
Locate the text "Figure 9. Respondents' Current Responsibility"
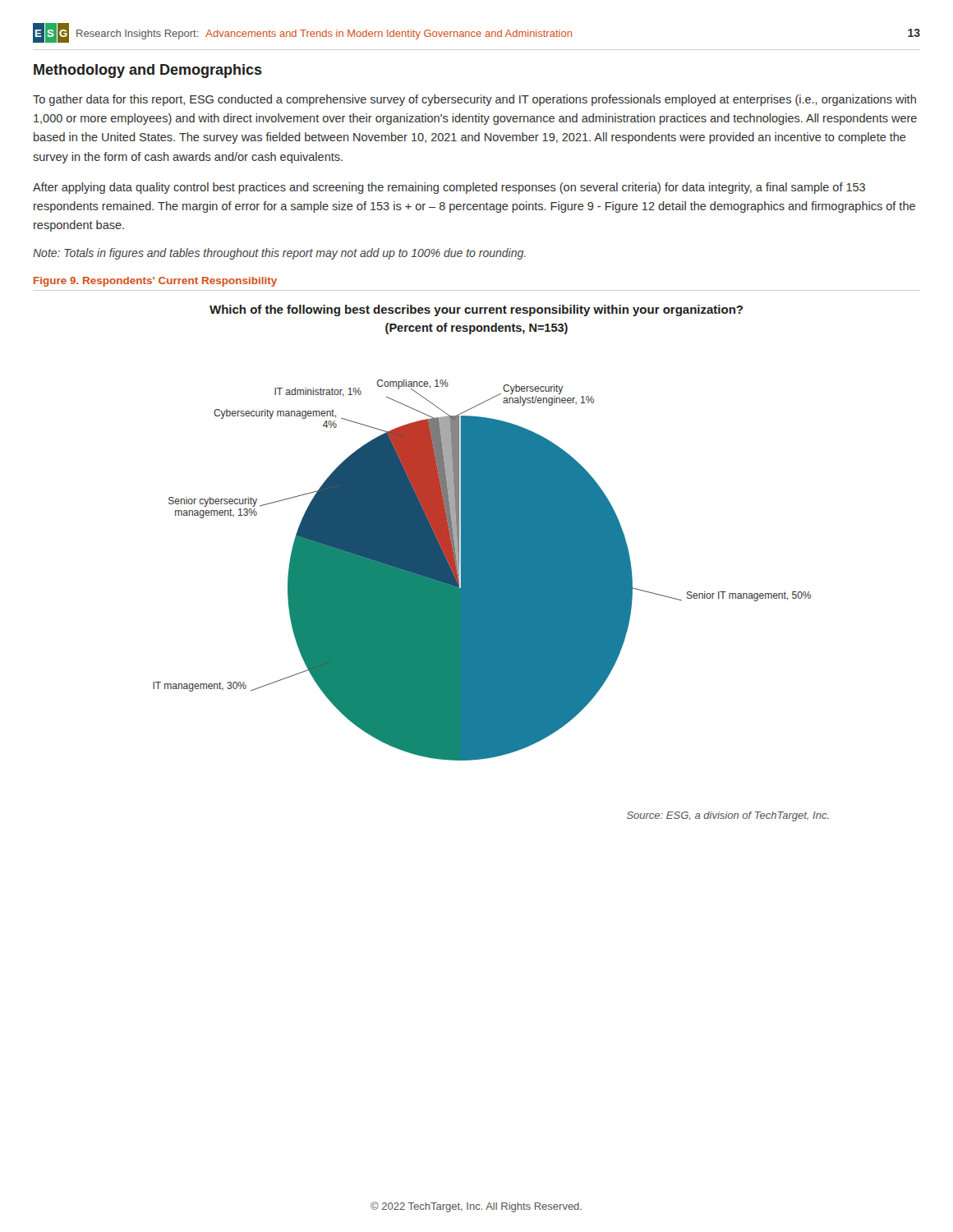(155, 281)
